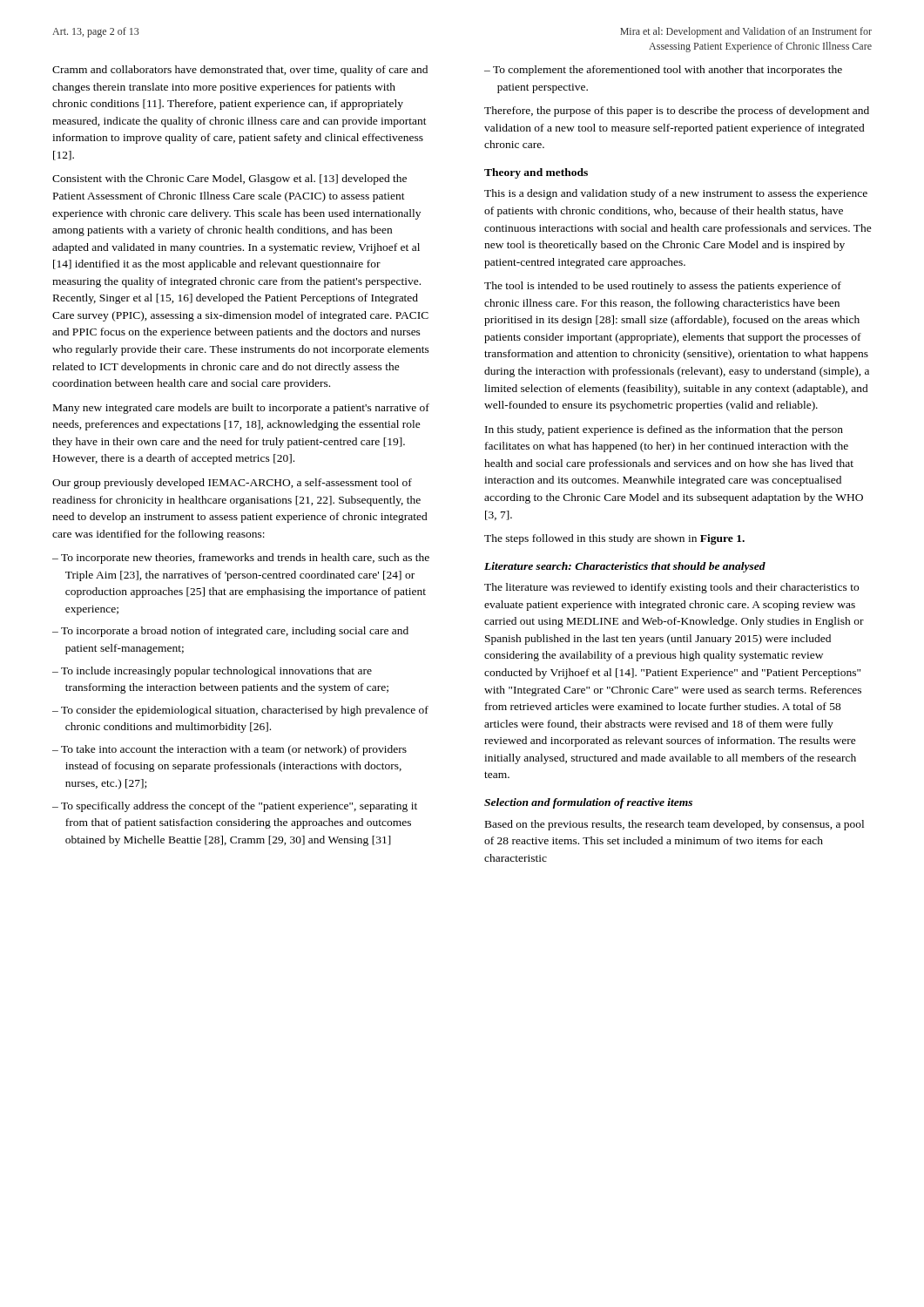This screenshot has height=1307, width=924.
Task: Find the section header that reads "Selection and formulation"
Action: coord(589,802)
